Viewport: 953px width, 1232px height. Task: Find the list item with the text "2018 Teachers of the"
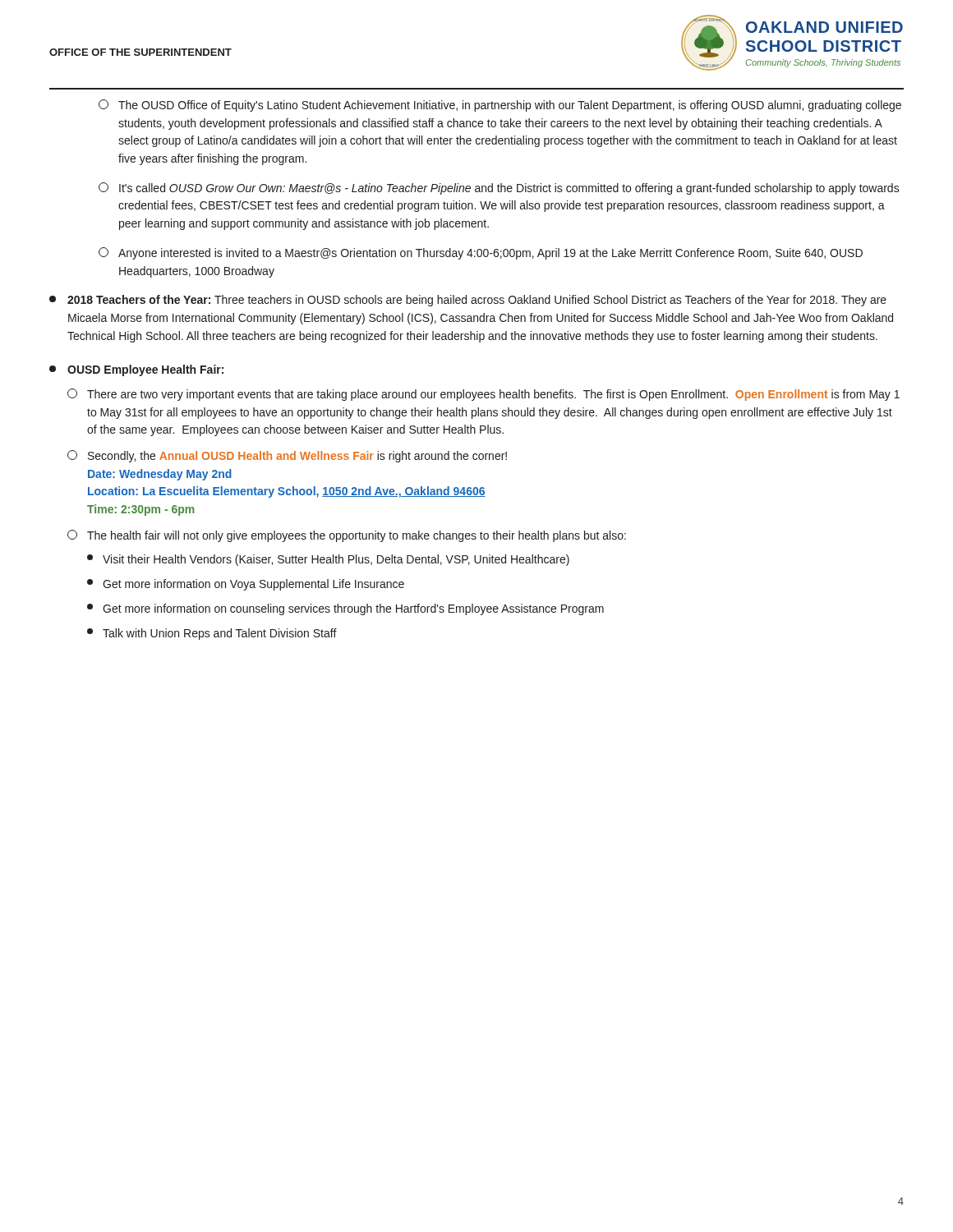click(476, 318)
